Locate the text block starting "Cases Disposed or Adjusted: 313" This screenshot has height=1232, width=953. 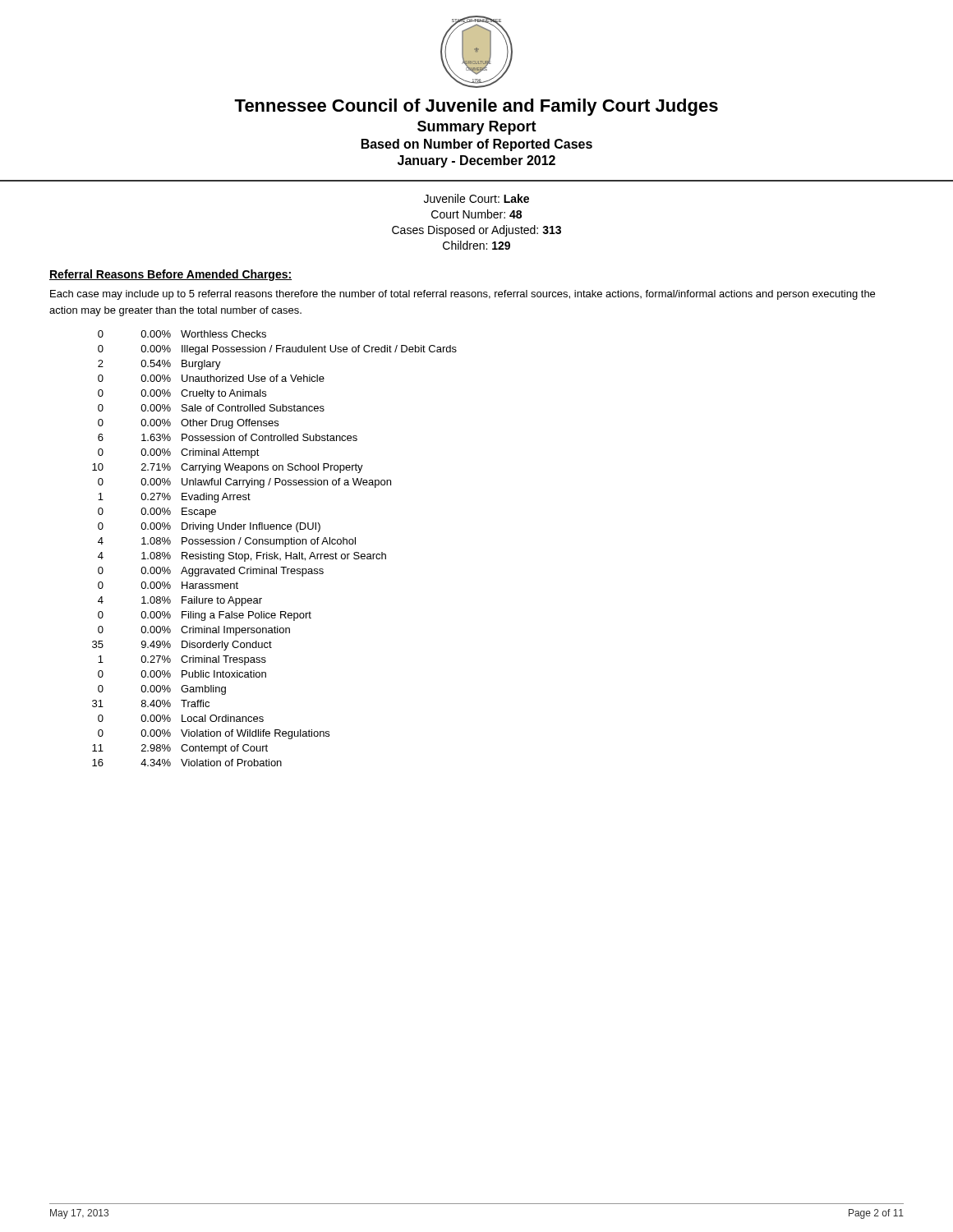(x=476, y=230)
